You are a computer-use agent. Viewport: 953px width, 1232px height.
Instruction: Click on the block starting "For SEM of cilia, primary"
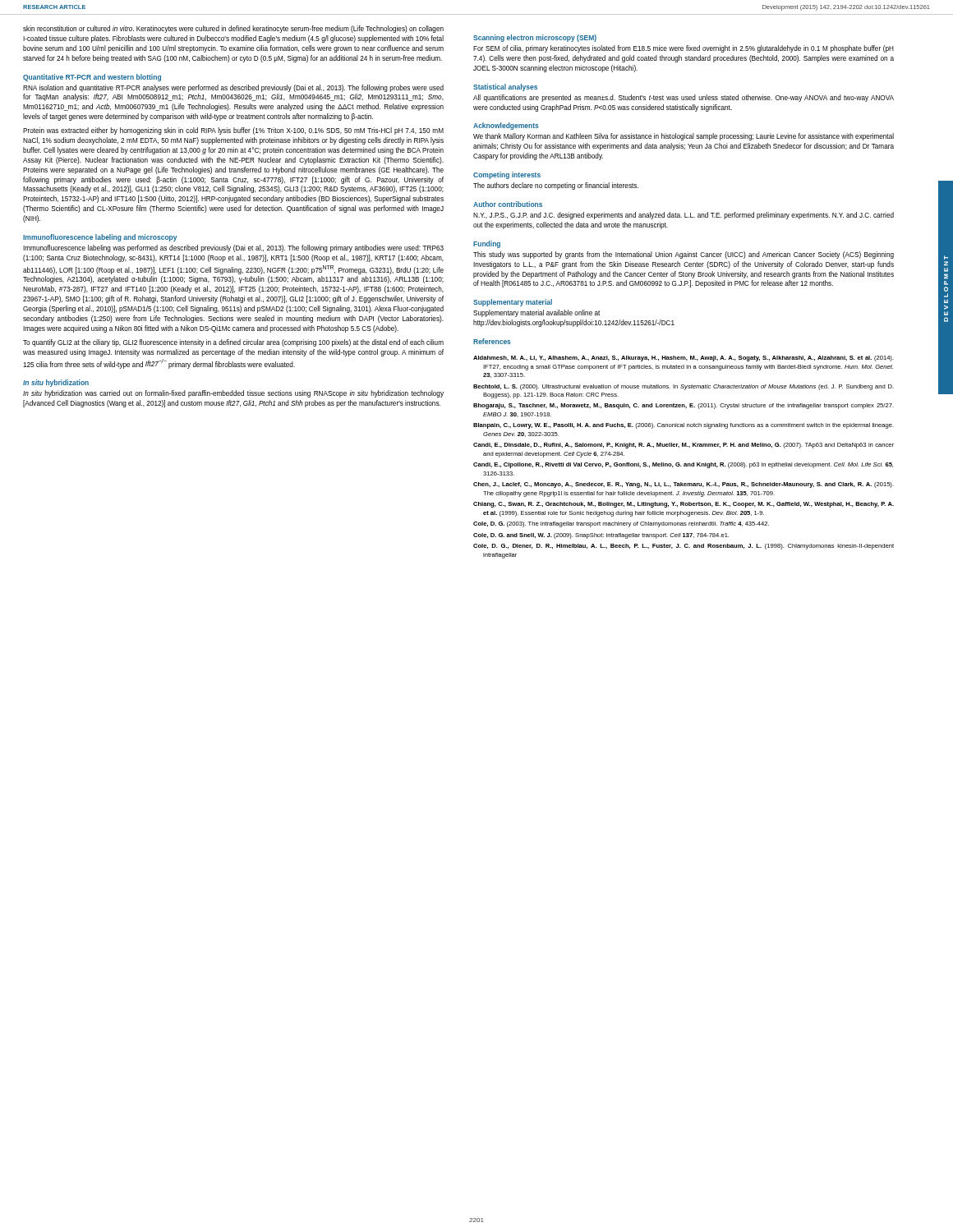point(684,59)
